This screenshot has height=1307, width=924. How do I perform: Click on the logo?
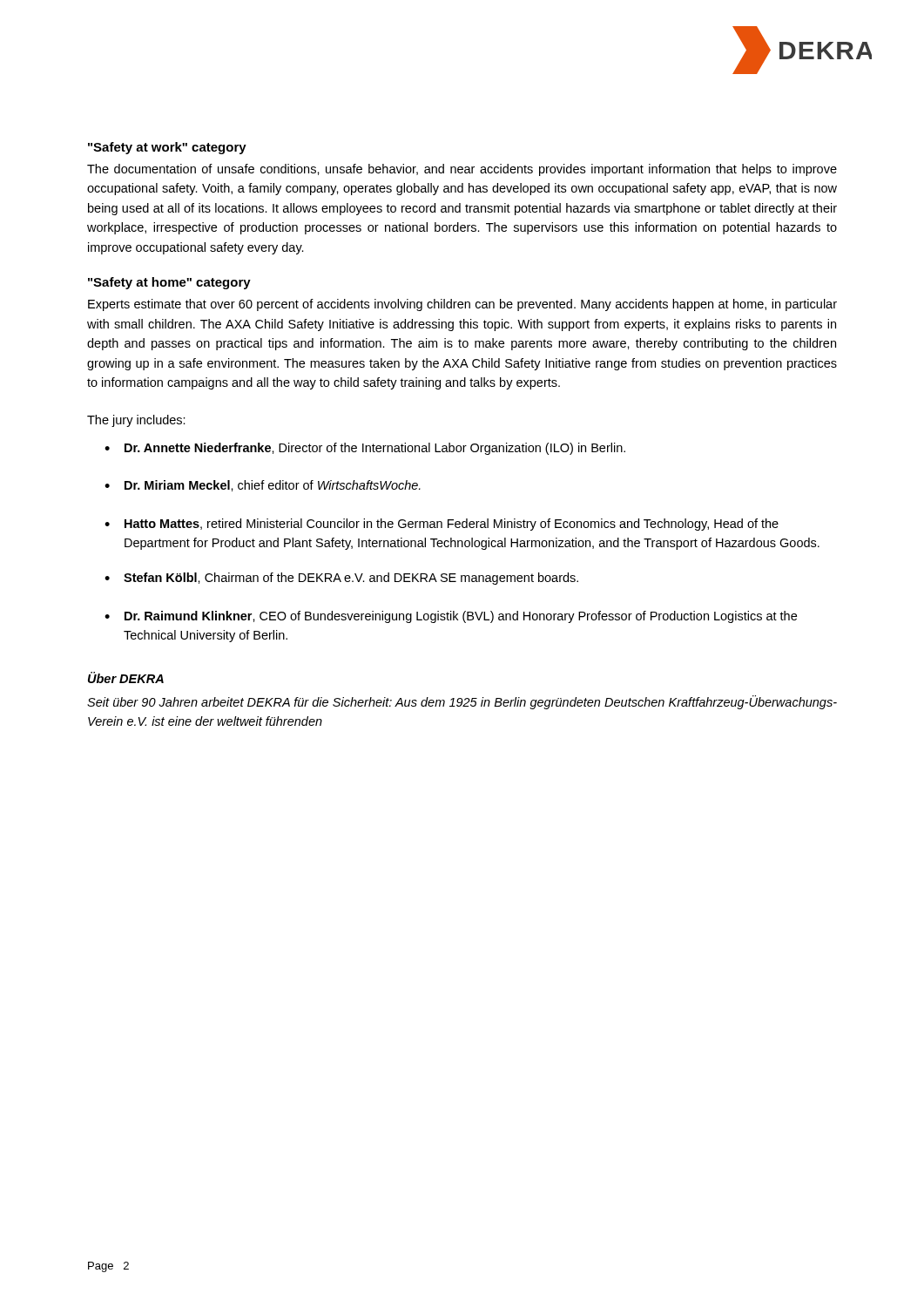pos(802,51)
